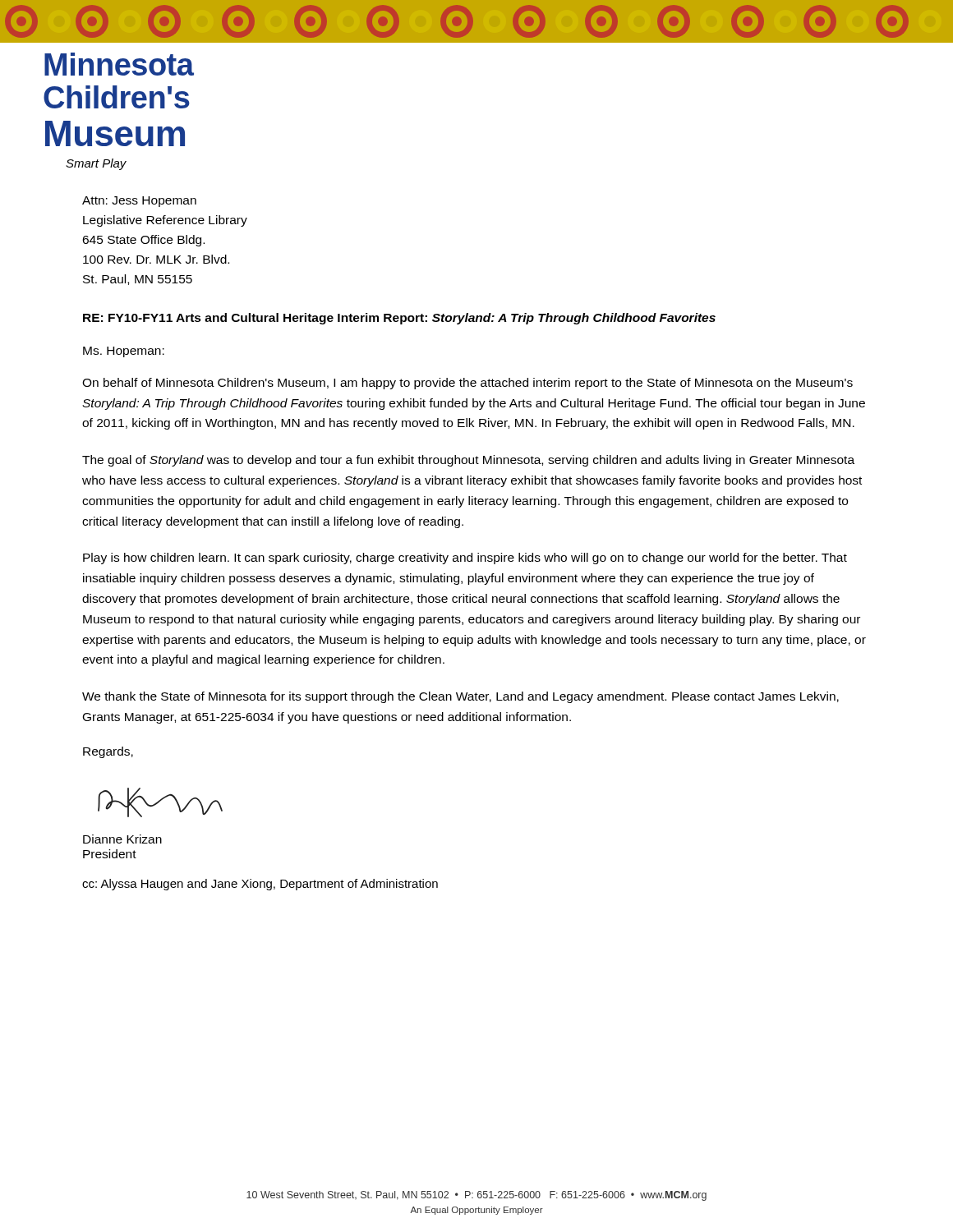Image resolution: width=953 pixels, height=1232 pixels.
Task: Point to the passage starting "We thank the State of Minnesota"
Action: pos(461,706)
